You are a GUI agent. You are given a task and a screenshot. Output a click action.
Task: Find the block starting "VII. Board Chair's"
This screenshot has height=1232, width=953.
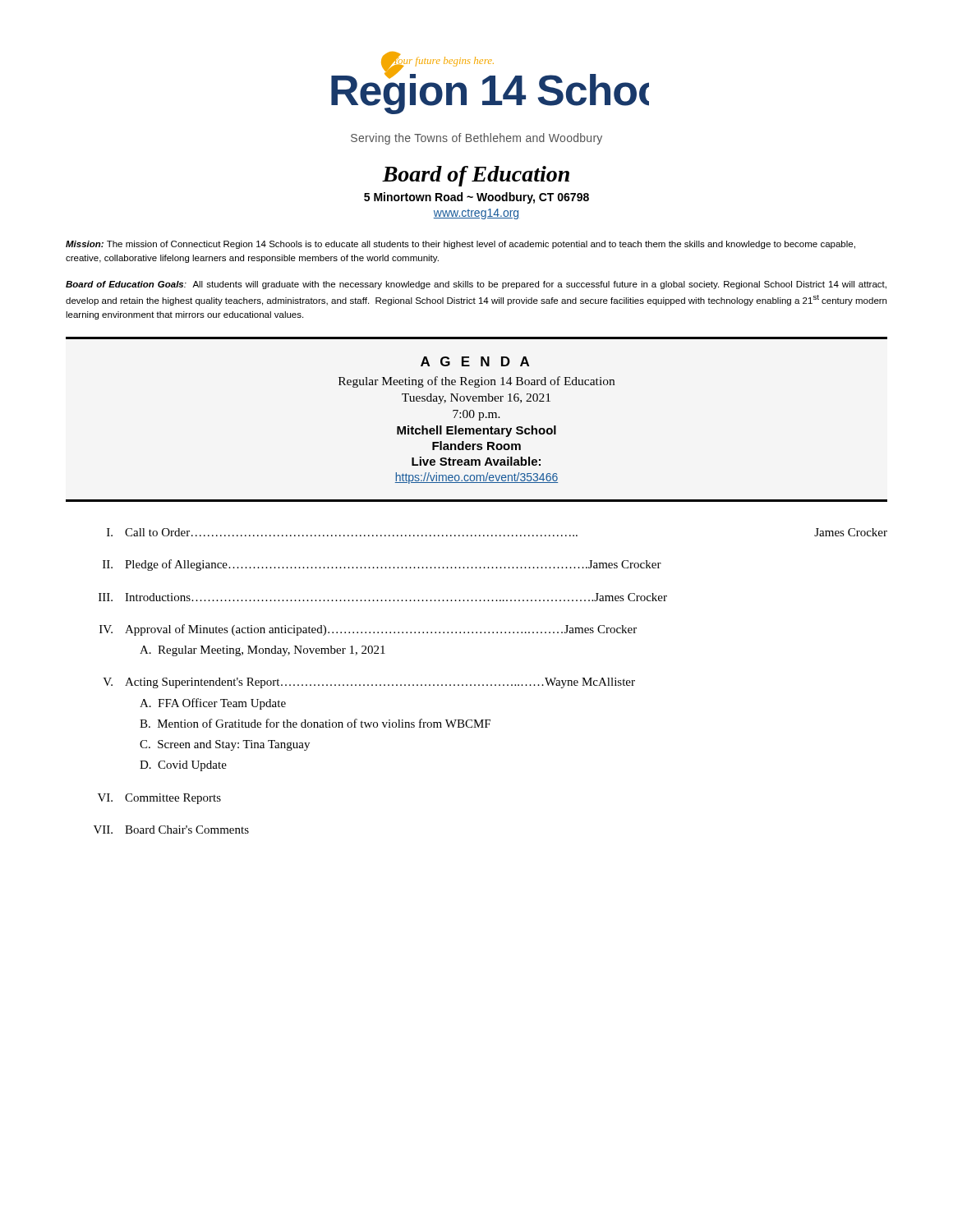tap(171, 830)
